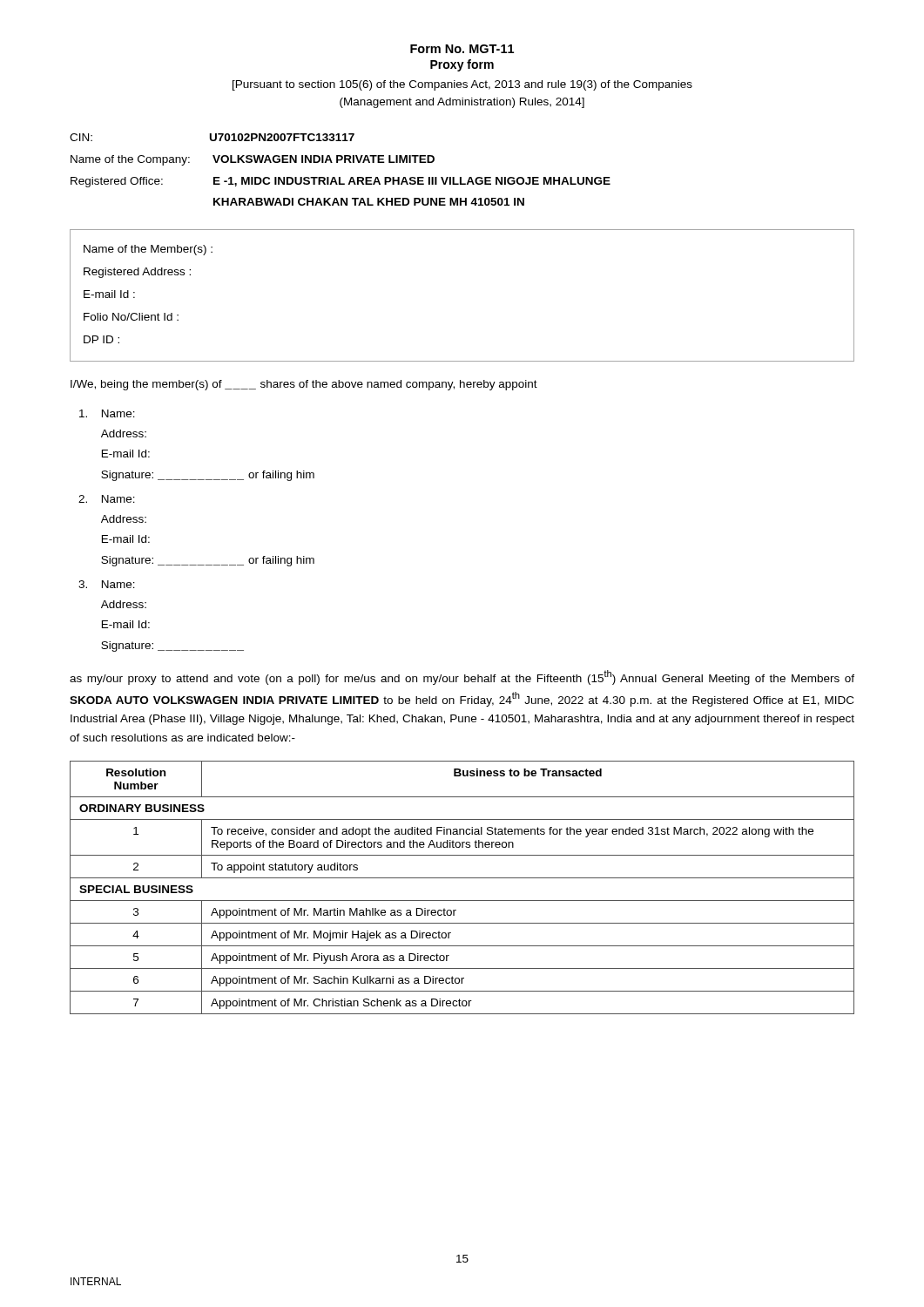924x1307 pixels.
Task: Find the table that mentions "CIN: U70102PN2007FTC133117 Name"
Action: (x=462, y=170)
